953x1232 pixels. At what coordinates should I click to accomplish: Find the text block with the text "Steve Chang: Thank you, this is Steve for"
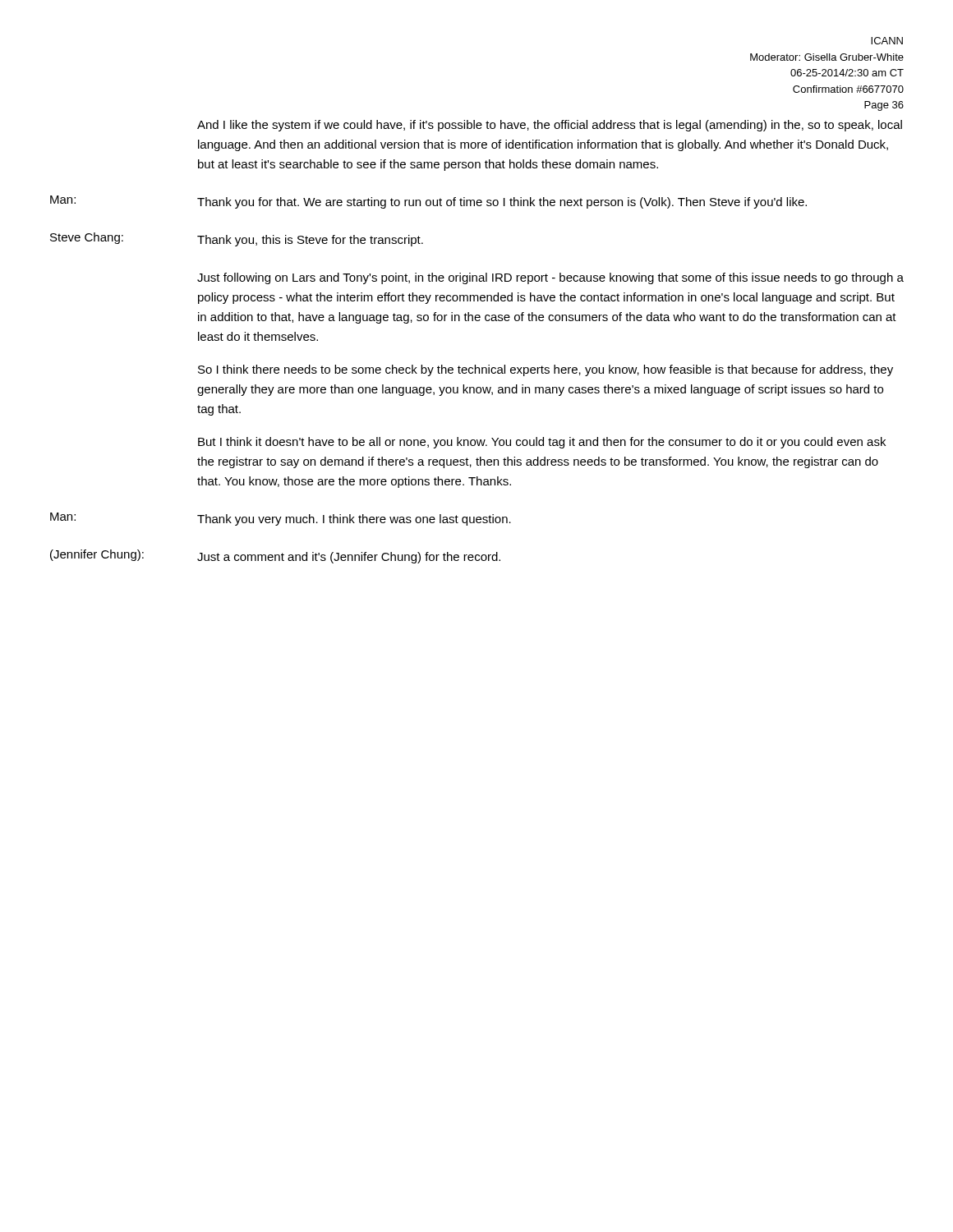click(x=237, y=239)
